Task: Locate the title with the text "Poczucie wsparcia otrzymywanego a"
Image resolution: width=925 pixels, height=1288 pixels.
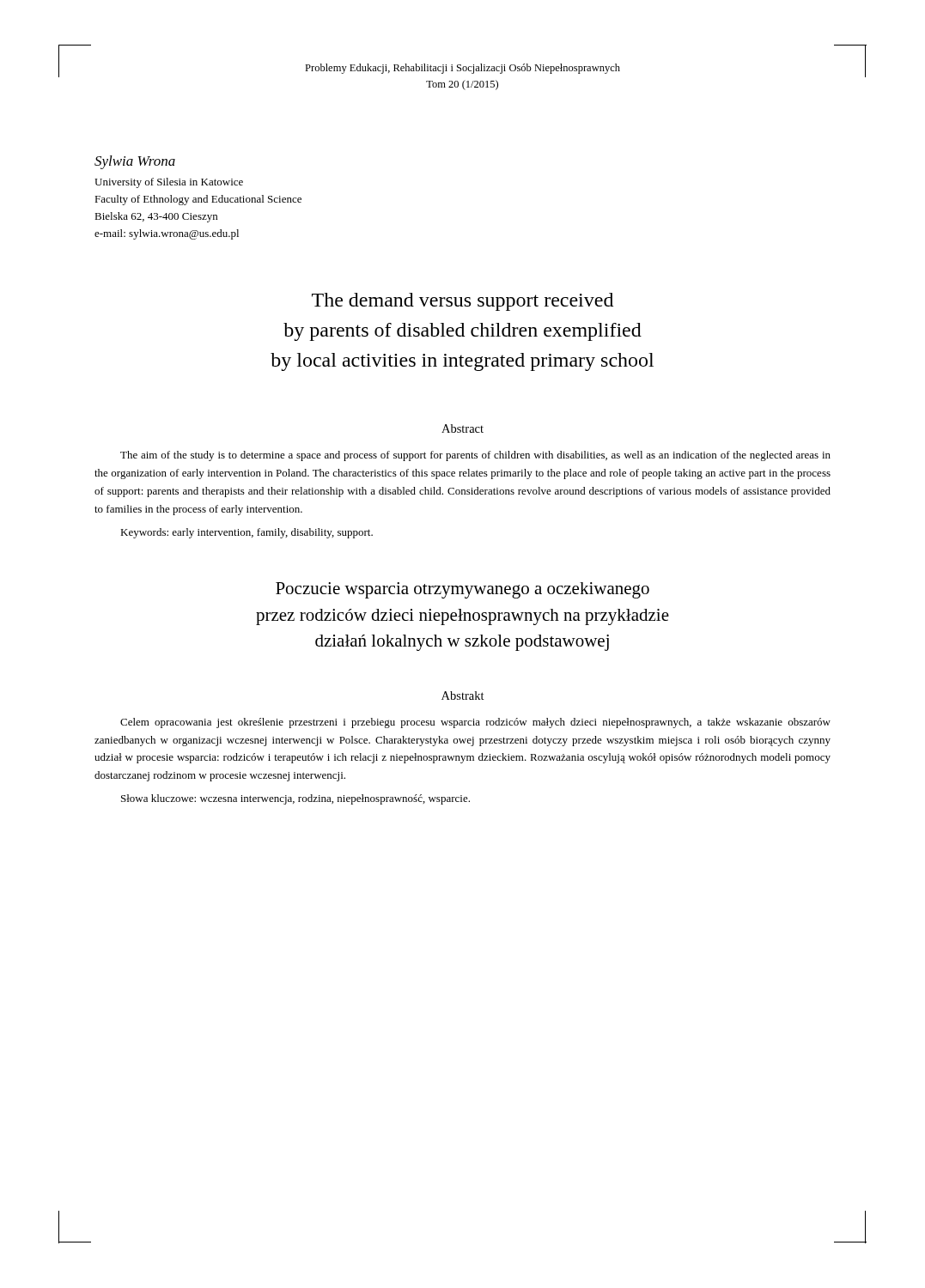Action: pyautogui.click(x=462, y=615)
